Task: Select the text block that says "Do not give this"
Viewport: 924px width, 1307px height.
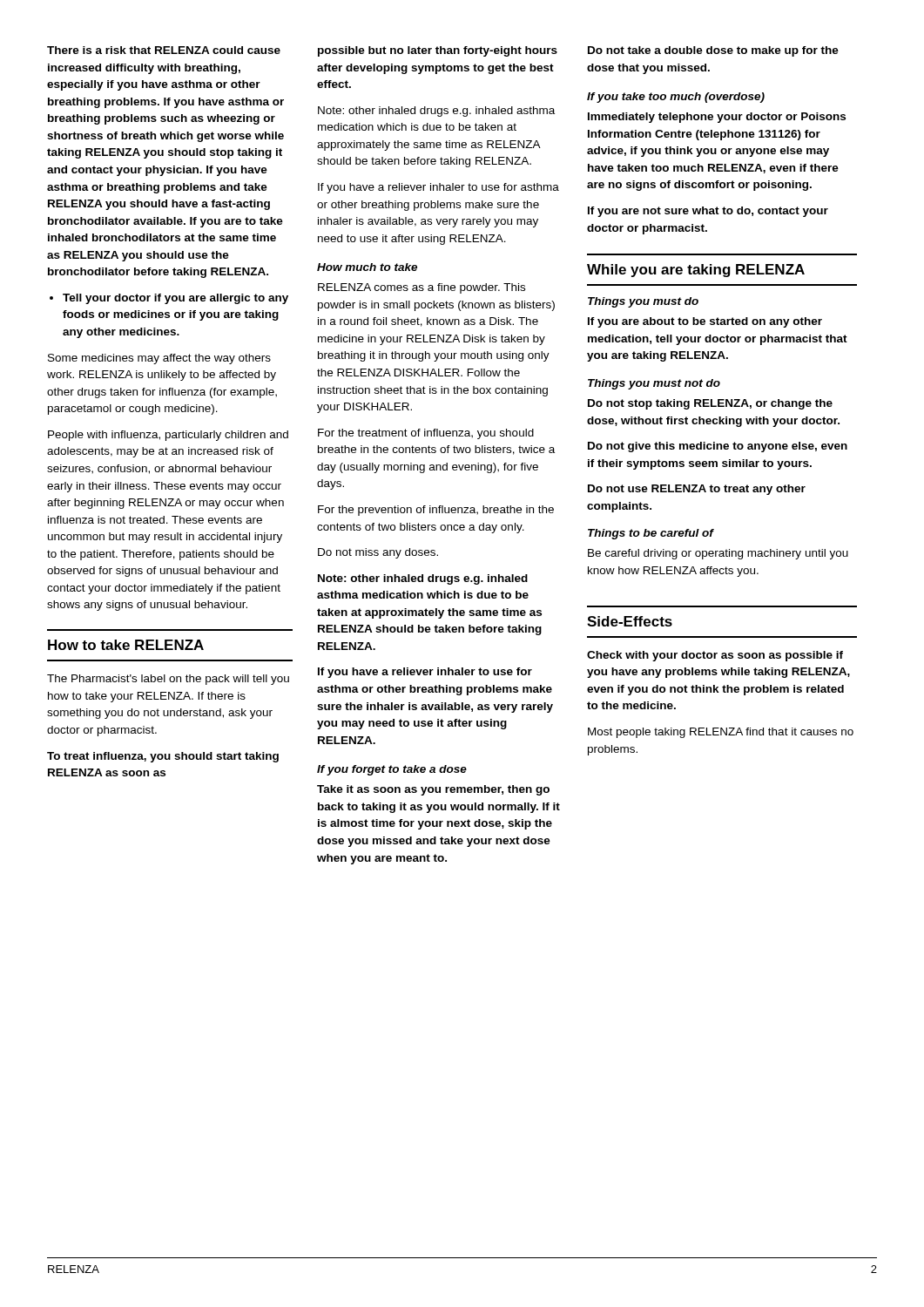Action: [717, 454]
